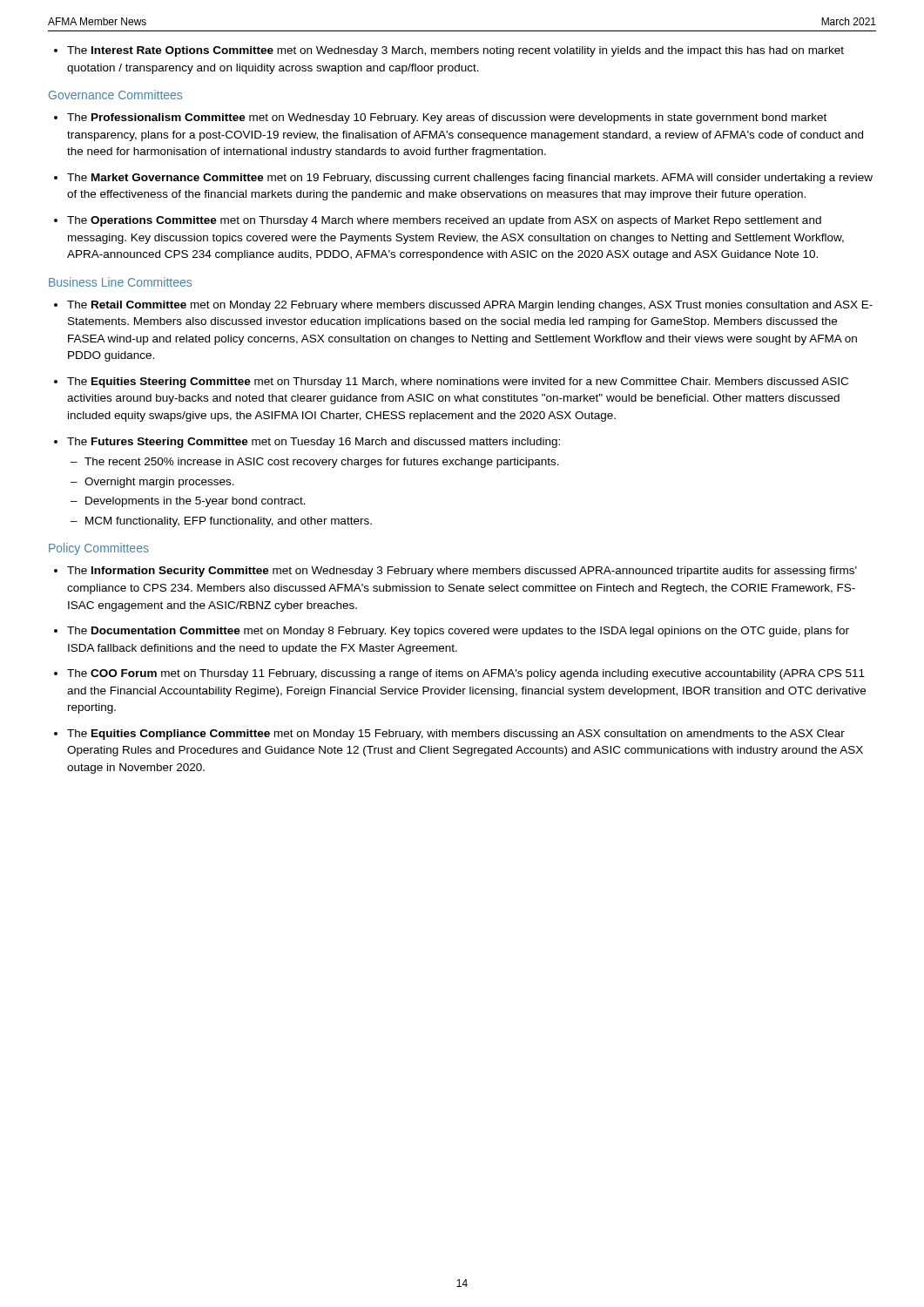Point to the region starting "The COO Forum met"
The width and height of the screenshot is (924, 1307).
coord(467,690)
